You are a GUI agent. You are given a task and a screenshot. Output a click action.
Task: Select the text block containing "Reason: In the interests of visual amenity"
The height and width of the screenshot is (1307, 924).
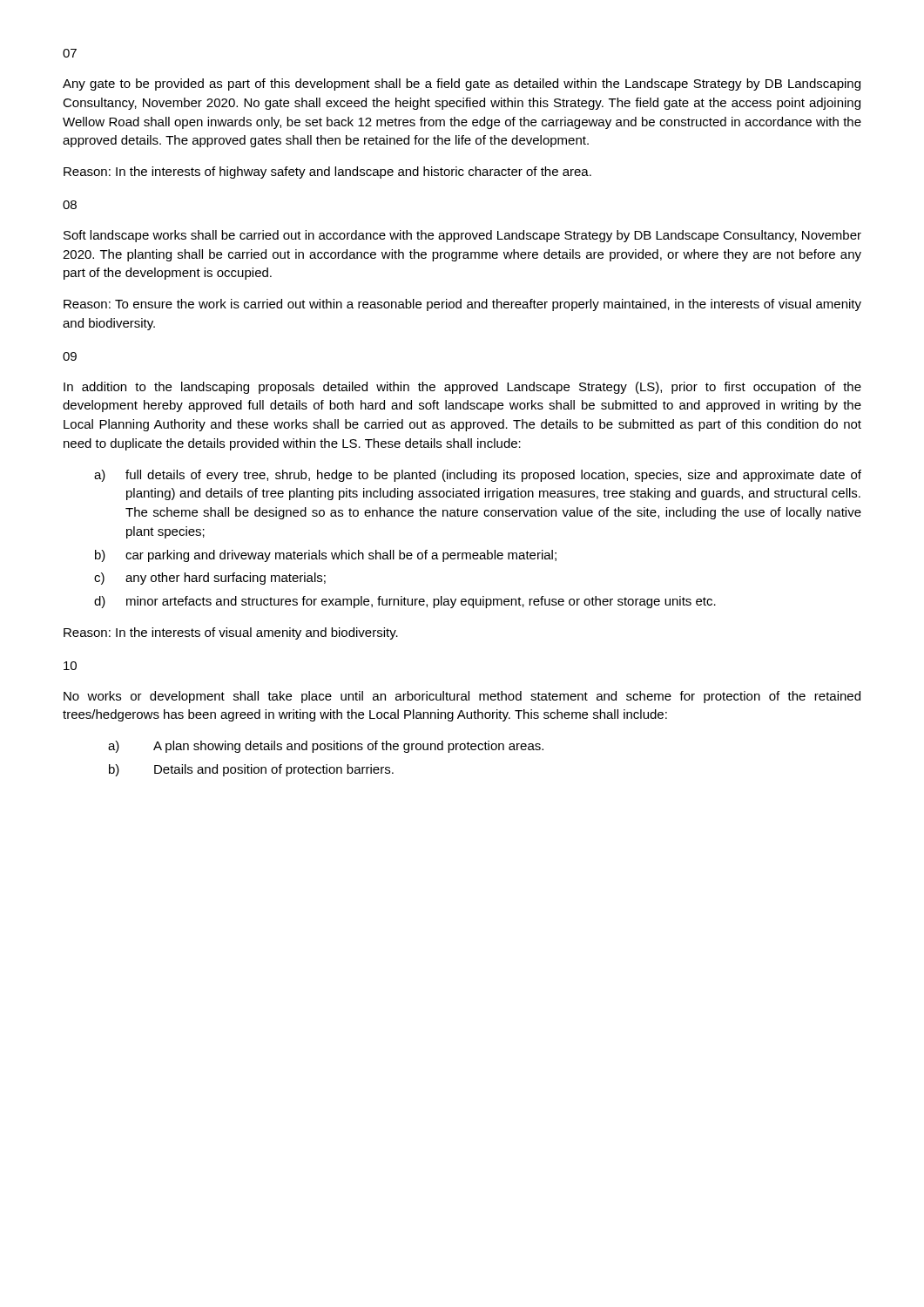click(231, 632)
